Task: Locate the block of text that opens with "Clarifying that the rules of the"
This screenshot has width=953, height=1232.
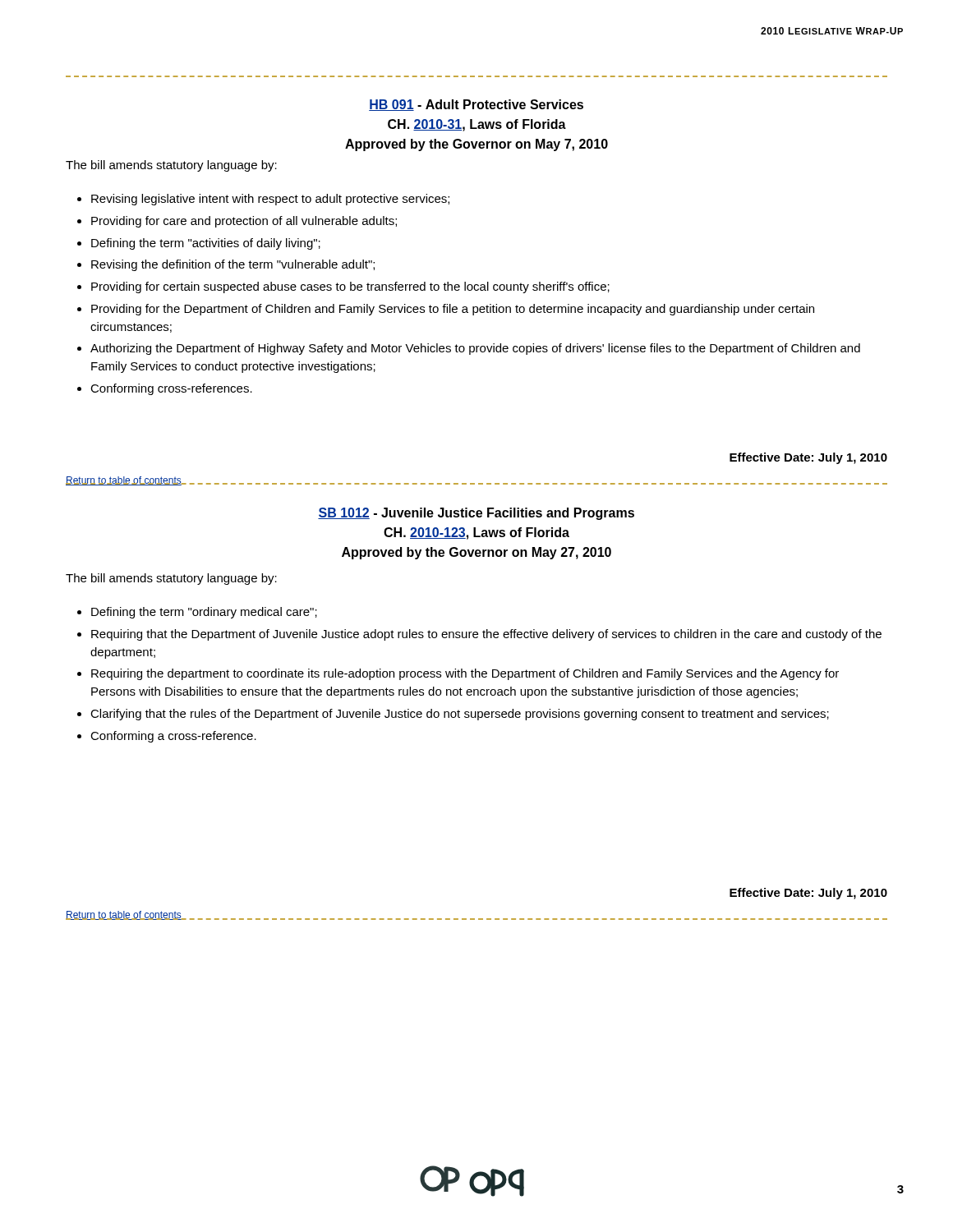Action: pos(460,713)
